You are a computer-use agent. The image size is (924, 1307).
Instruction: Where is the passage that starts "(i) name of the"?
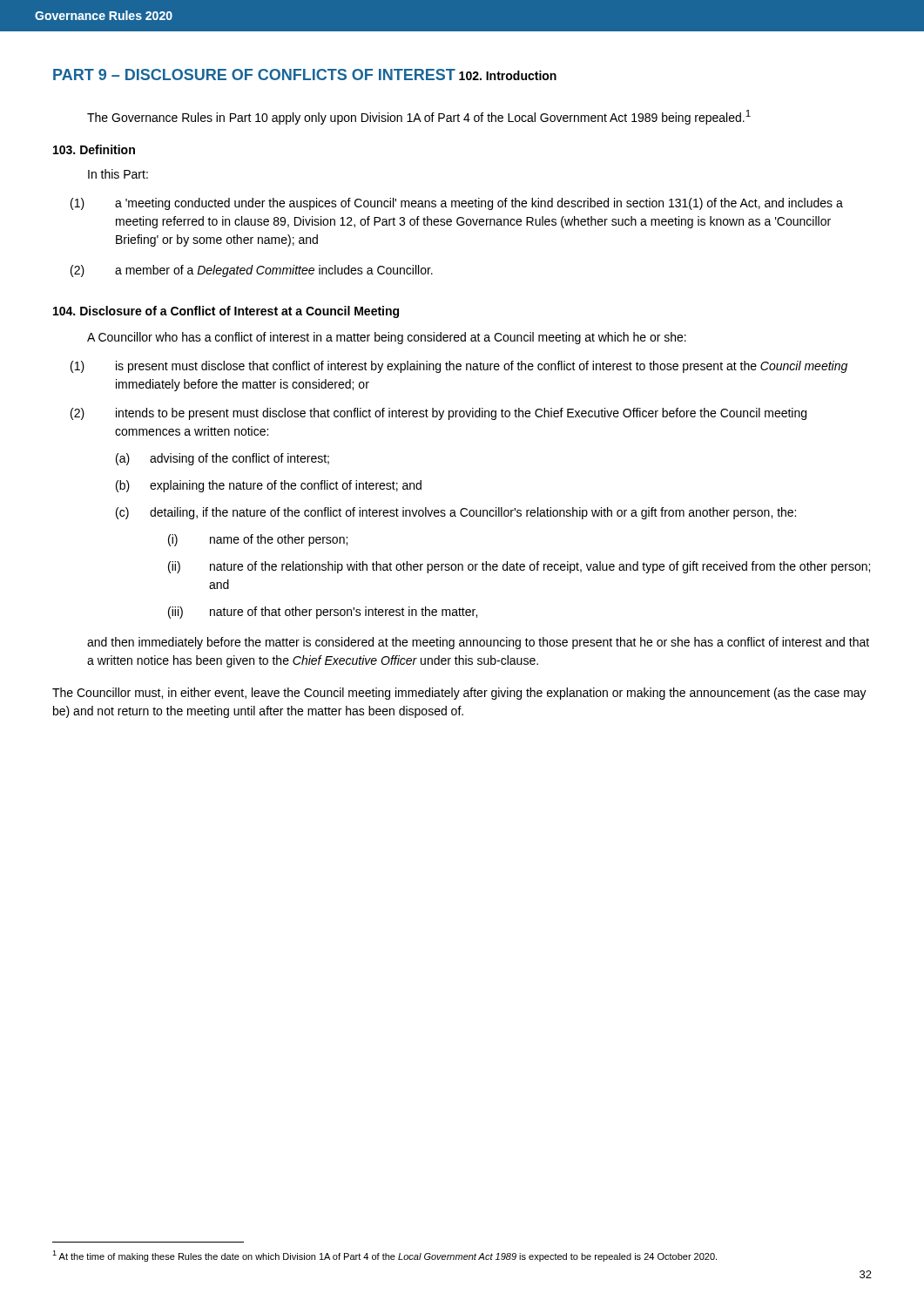coord(258,540)
